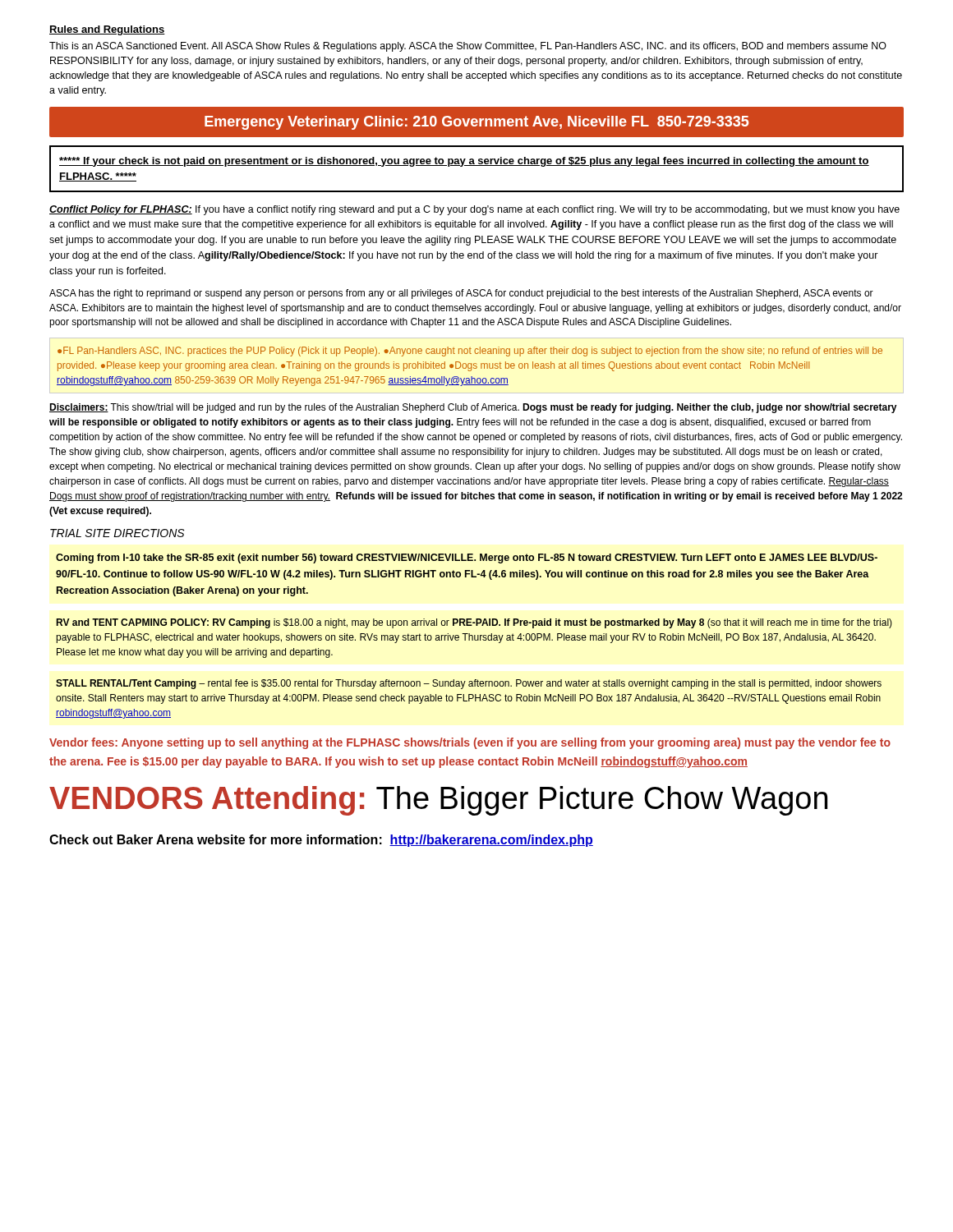The width and height of the screenshot is (953, 1232).
Task: Find the title
Action: tap(439, 798)
